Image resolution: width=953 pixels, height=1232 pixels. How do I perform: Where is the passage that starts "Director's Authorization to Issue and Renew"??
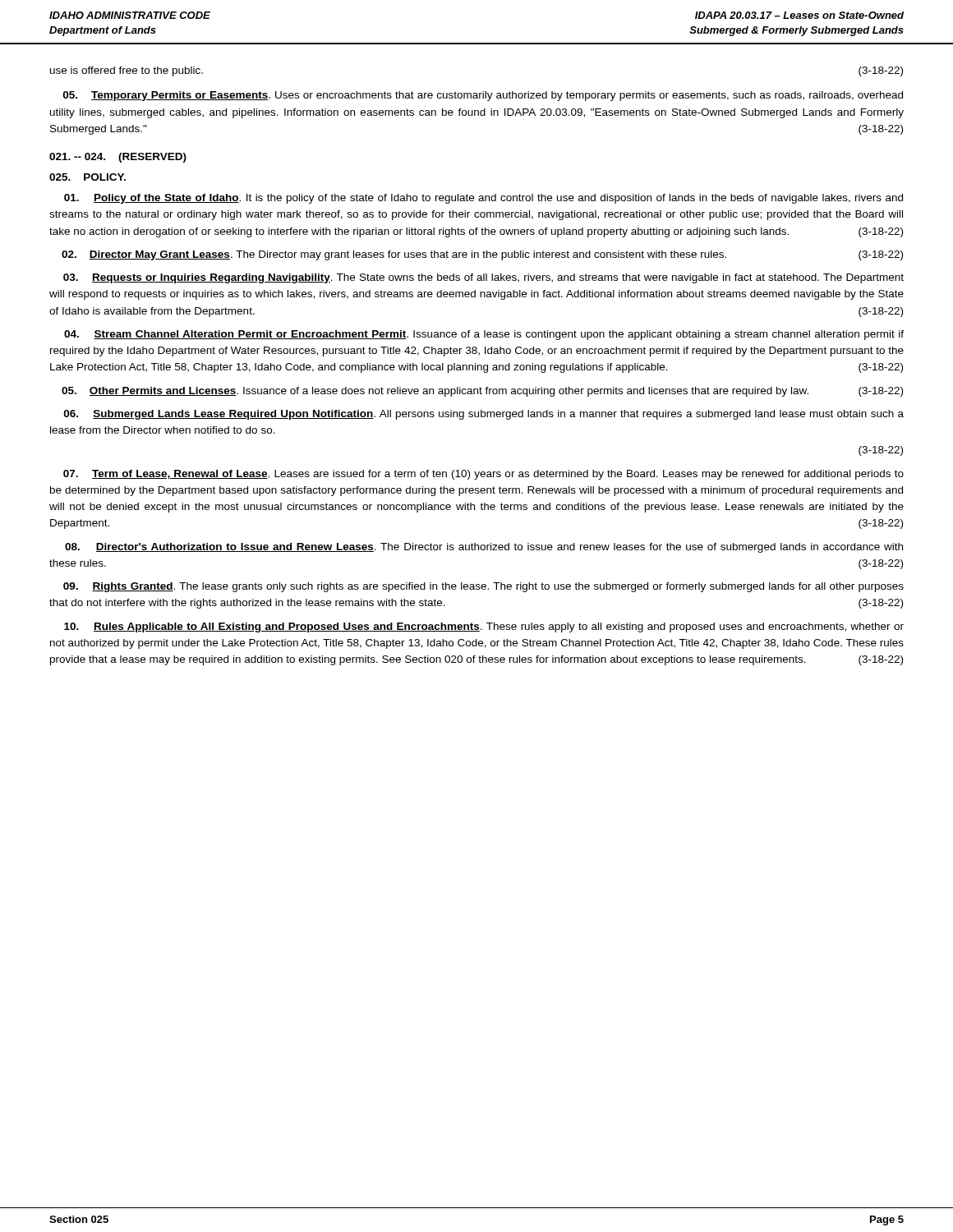pos(476,556)
